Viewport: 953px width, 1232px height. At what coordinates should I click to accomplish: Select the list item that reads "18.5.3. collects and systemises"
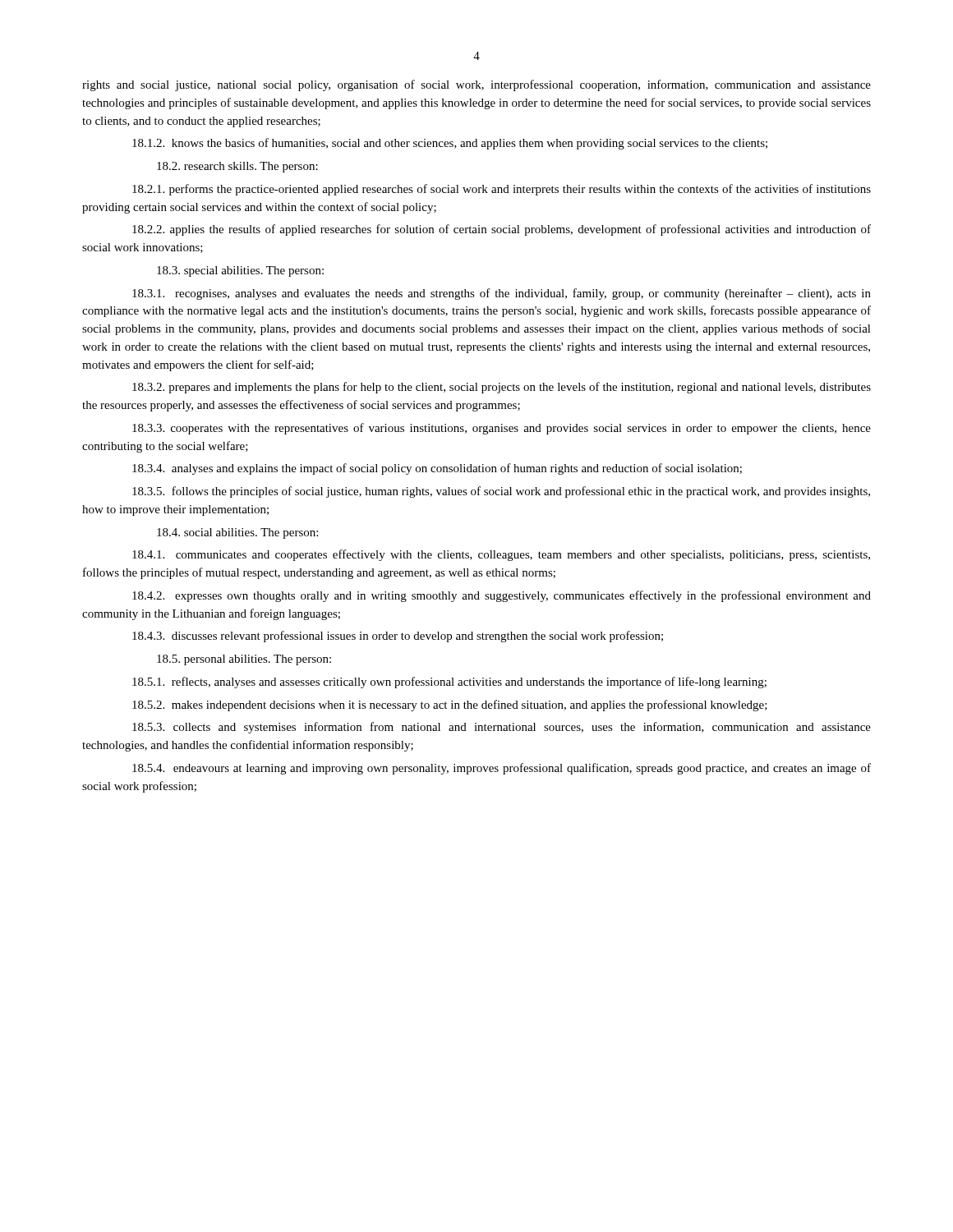point(476,737)
